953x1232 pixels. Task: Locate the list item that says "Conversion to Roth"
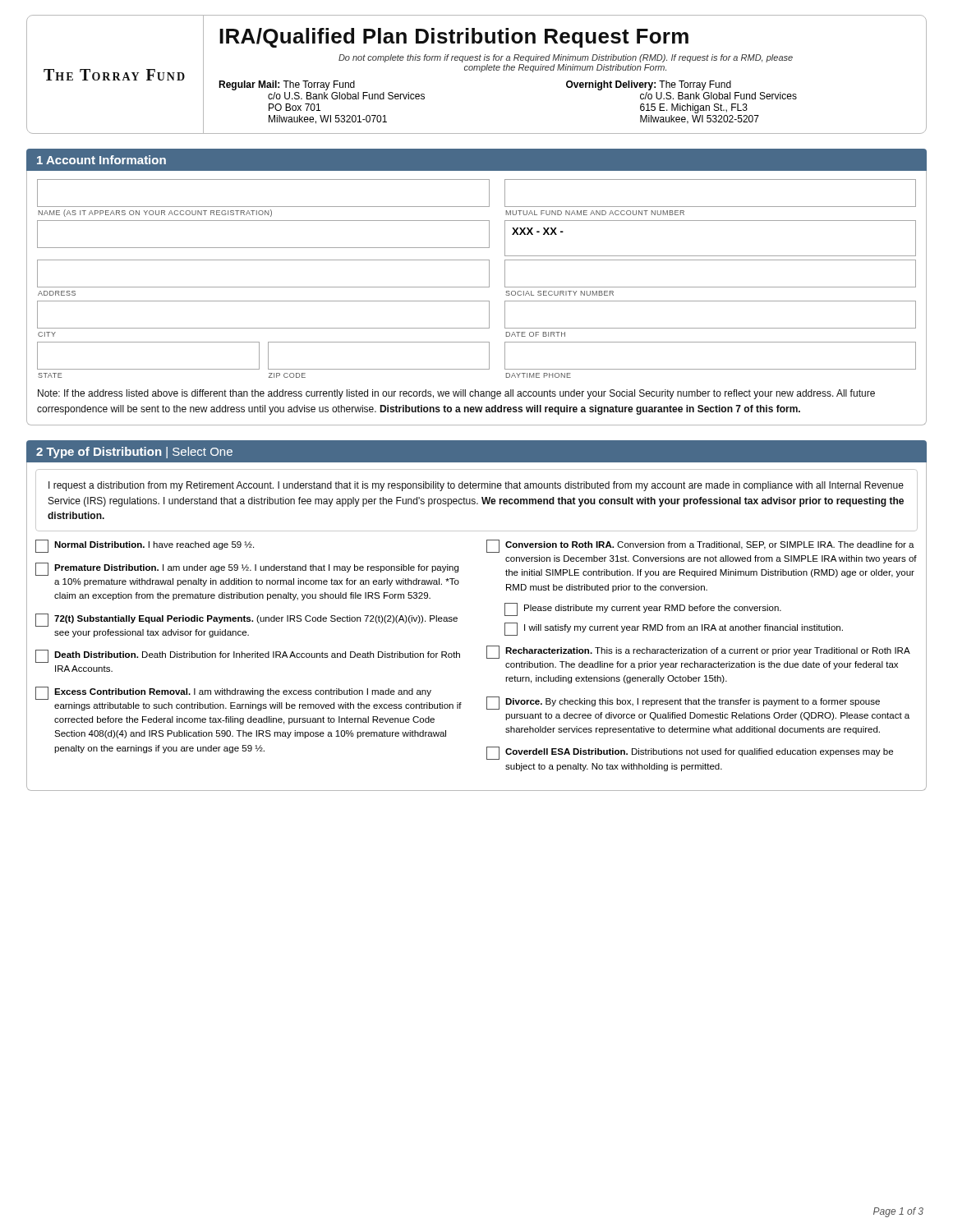(702, 566)
